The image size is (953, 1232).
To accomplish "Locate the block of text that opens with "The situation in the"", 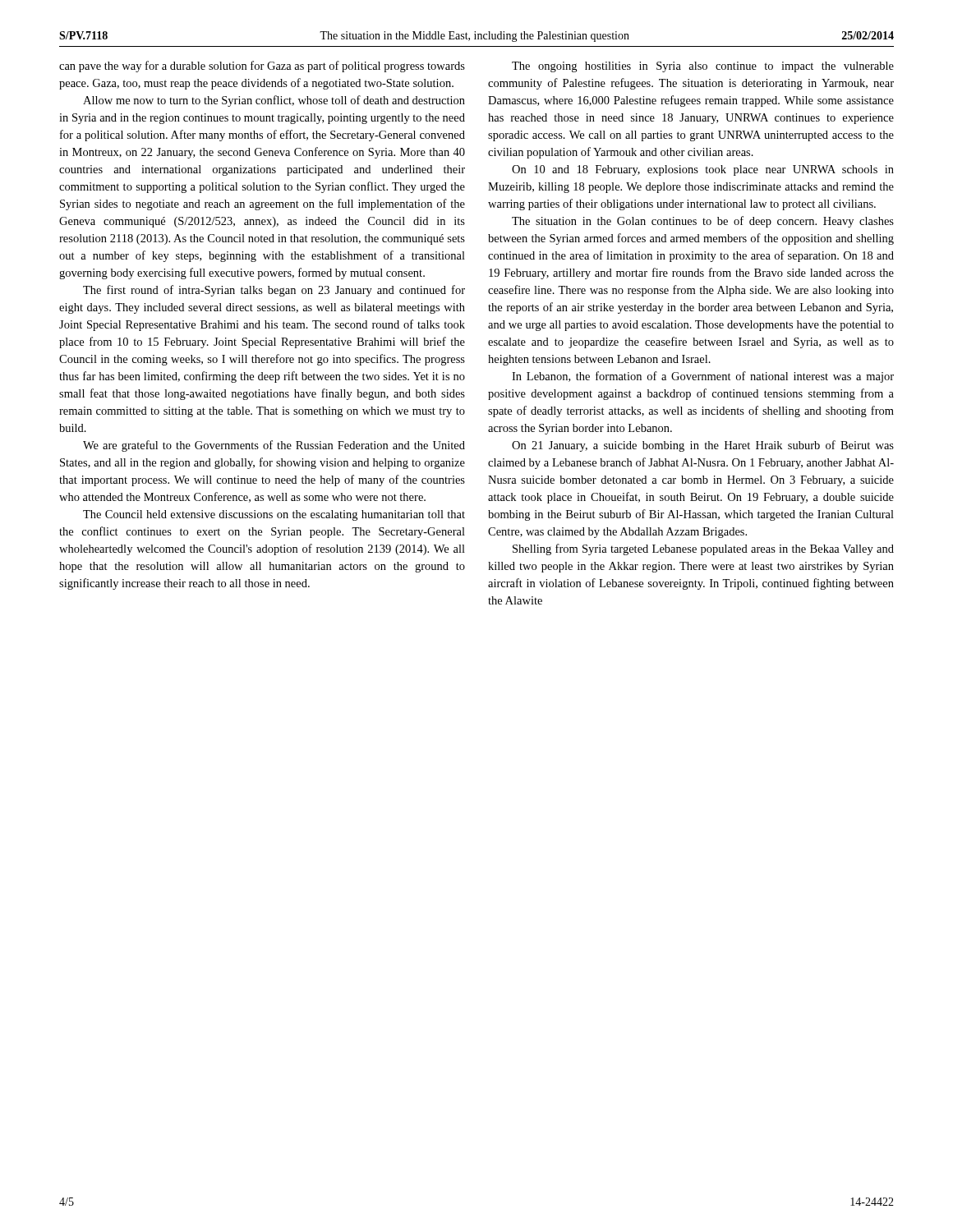I will tap(691, 291).
